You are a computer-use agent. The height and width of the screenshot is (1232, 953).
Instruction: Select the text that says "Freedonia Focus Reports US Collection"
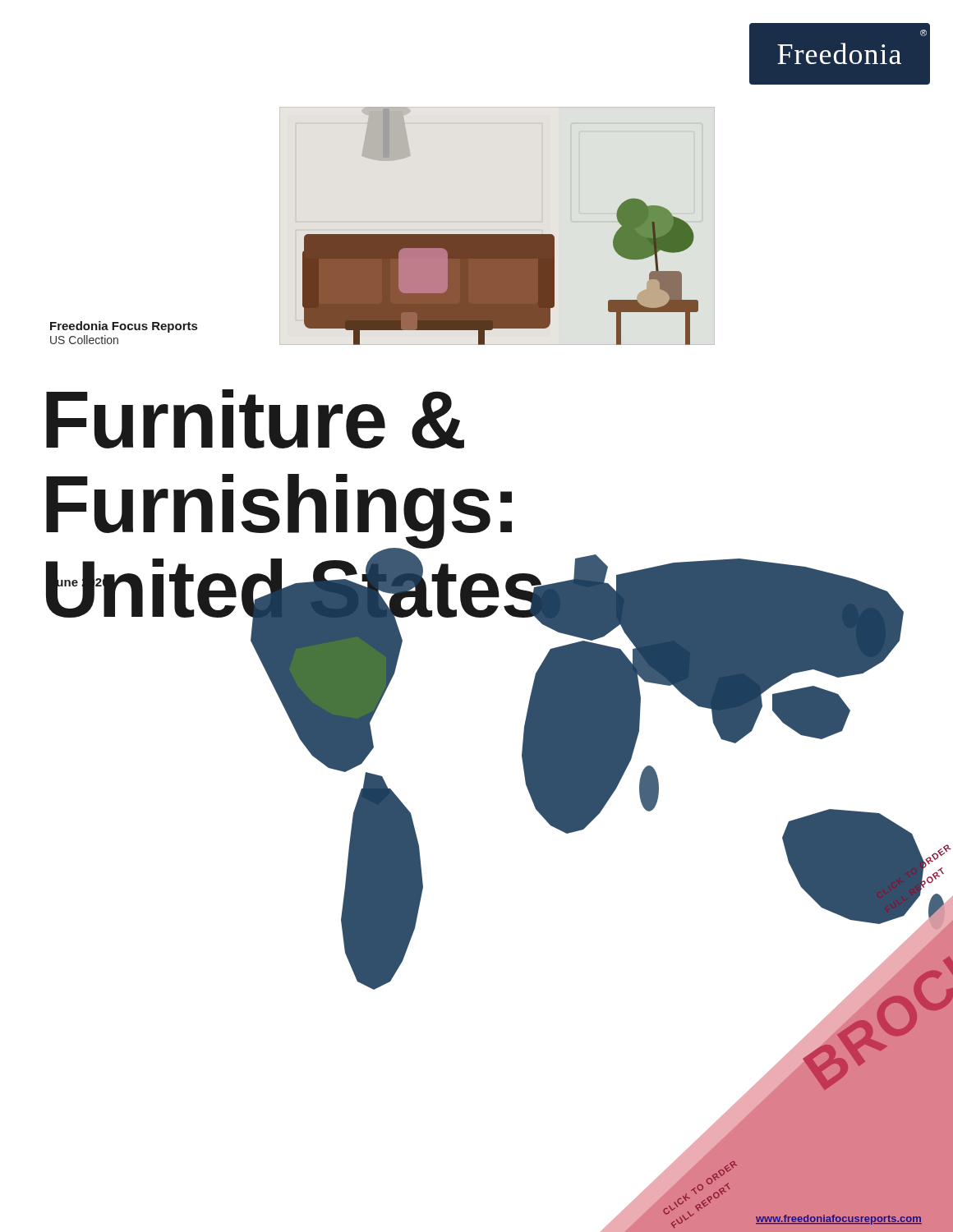124,333
